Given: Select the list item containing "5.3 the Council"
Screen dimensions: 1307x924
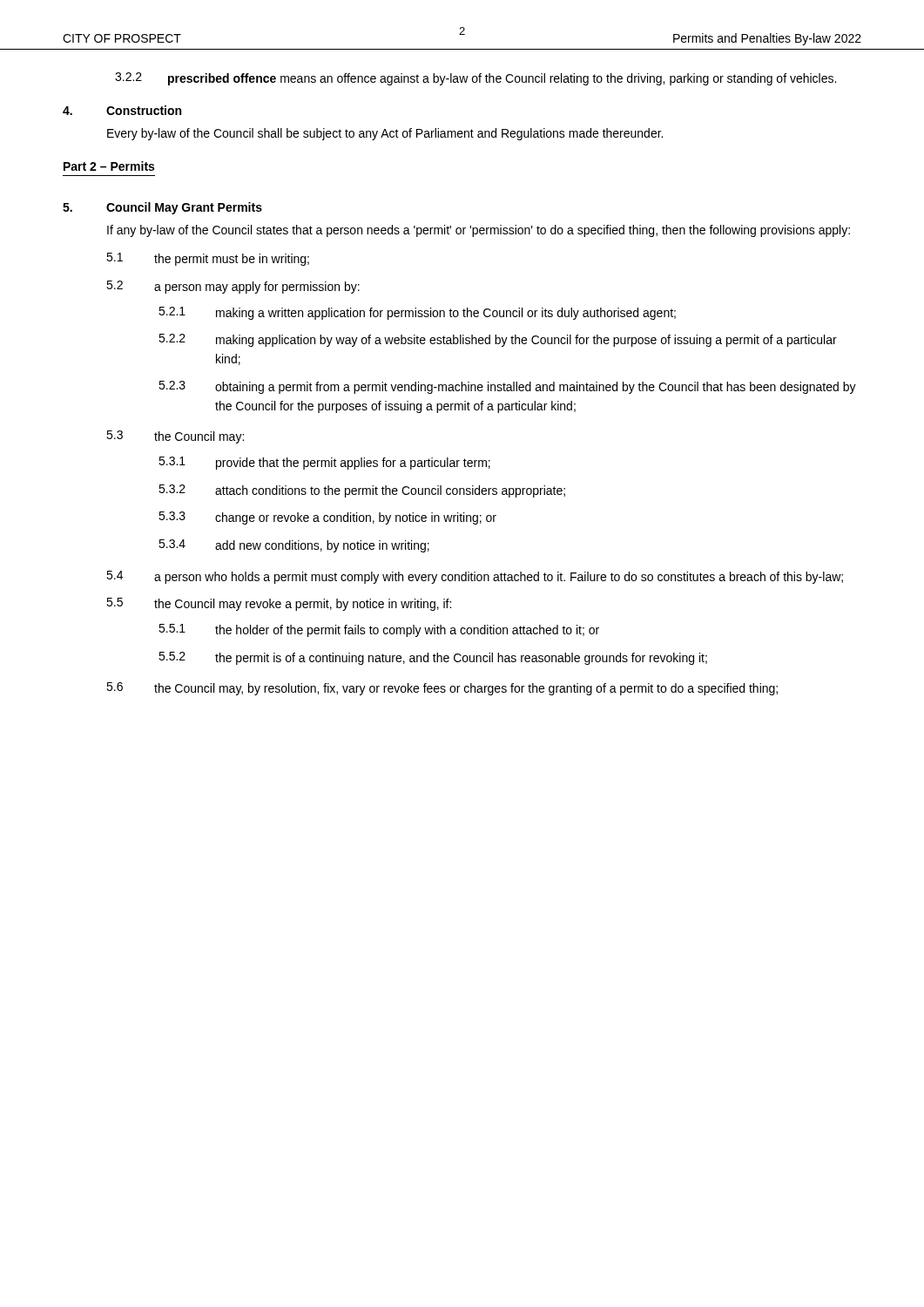Looking at the screenshot, I should (176, 437).
